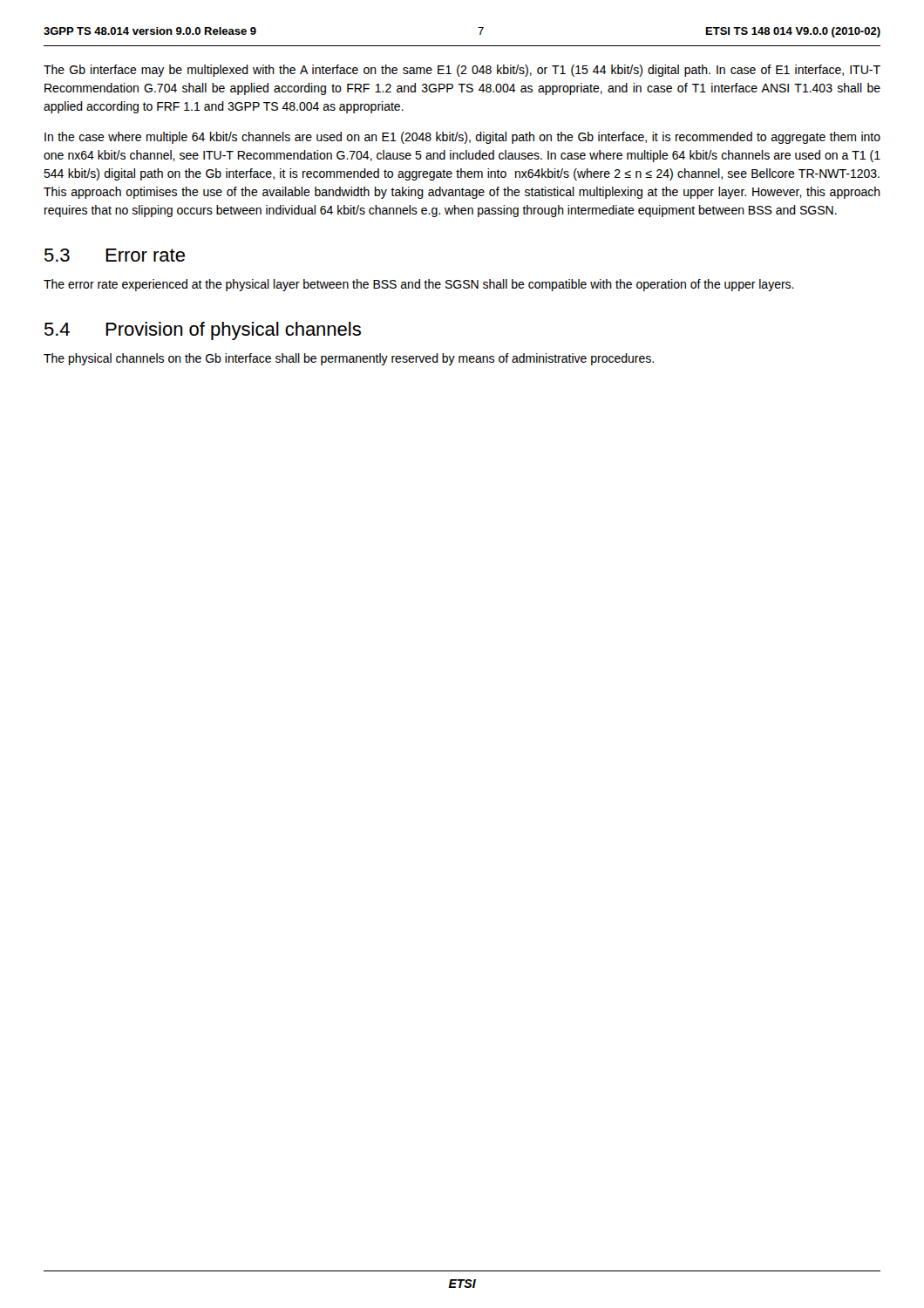Viewport: 924px width, 1308px height.
Task: Select the section header that says "5.3 Error rate"
Action: (115, 255)
